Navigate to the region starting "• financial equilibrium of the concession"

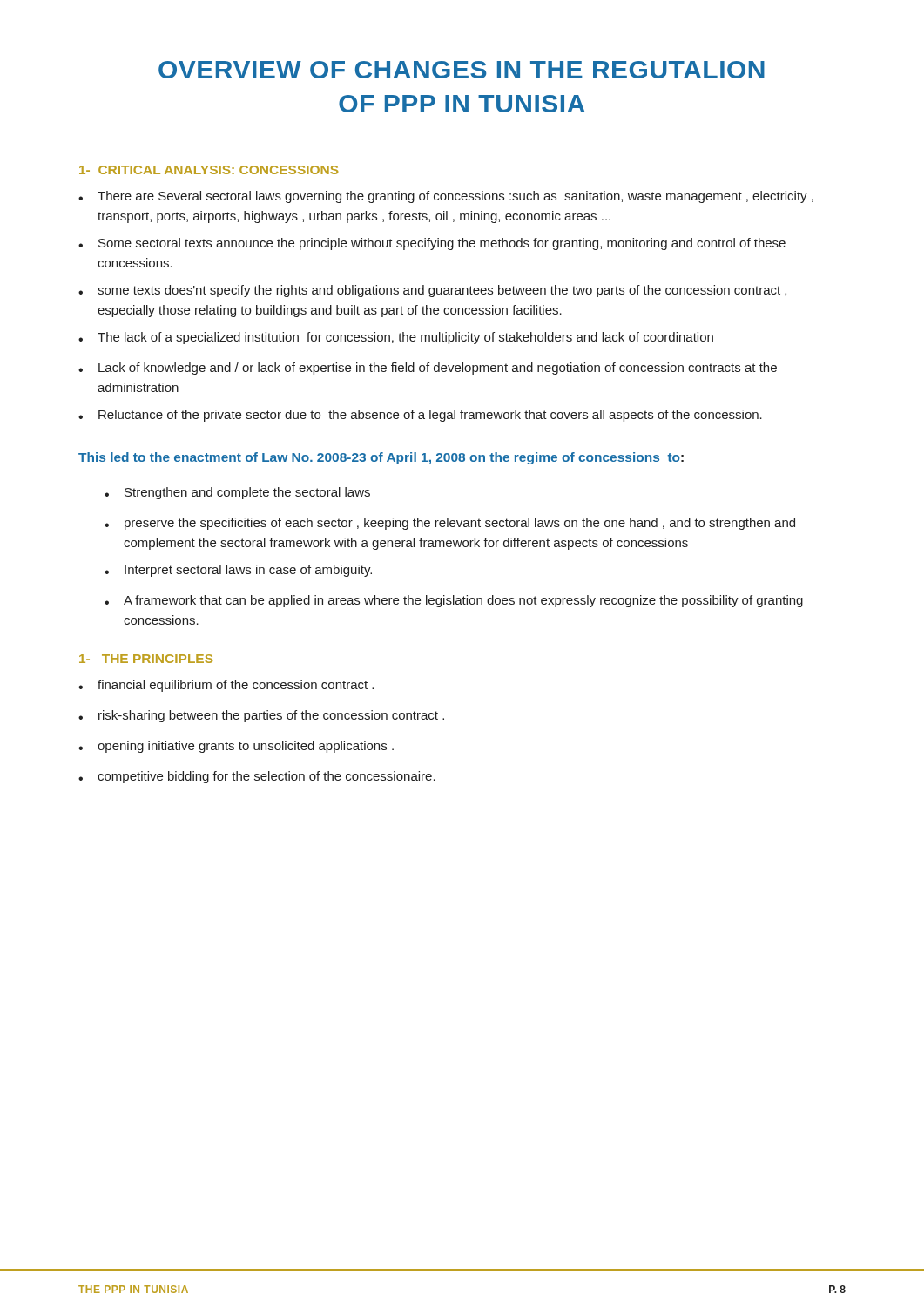tap(226, 686)
